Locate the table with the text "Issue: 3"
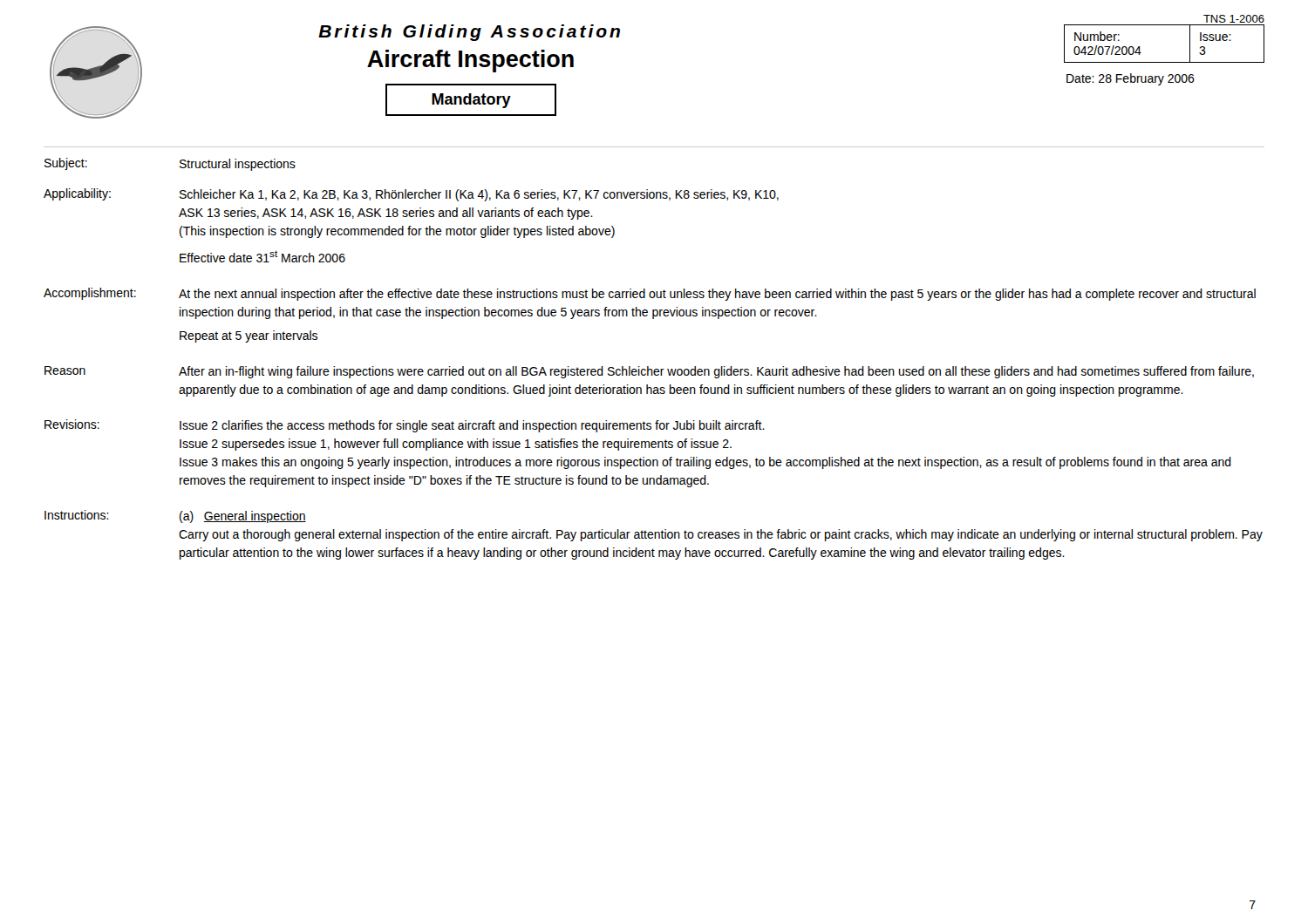This screenshot has width=1308, height=924. (x=1164, y=44)
